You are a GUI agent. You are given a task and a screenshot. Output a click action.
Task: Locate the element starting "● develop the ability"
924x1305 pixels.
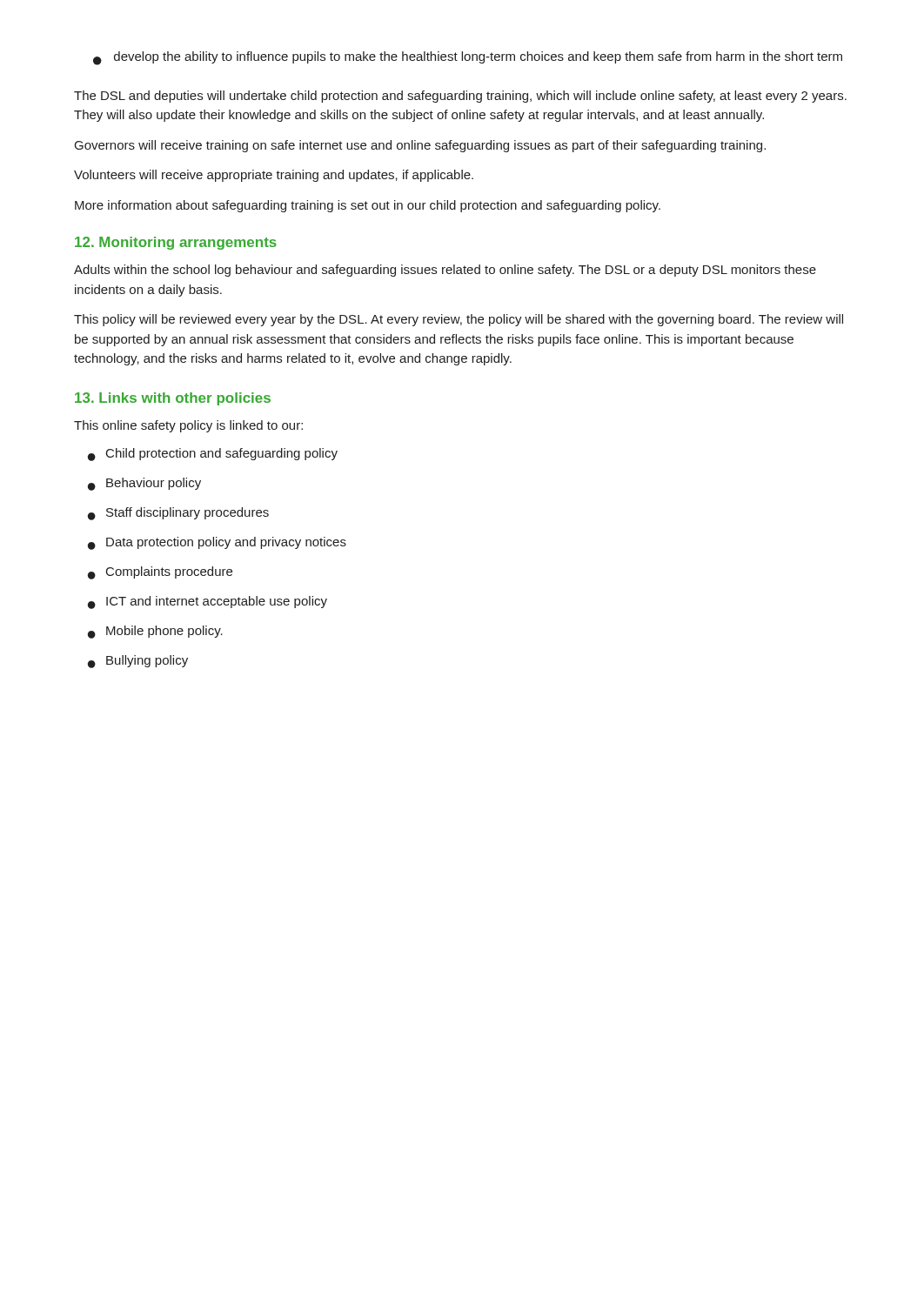(x=471, y=60)
